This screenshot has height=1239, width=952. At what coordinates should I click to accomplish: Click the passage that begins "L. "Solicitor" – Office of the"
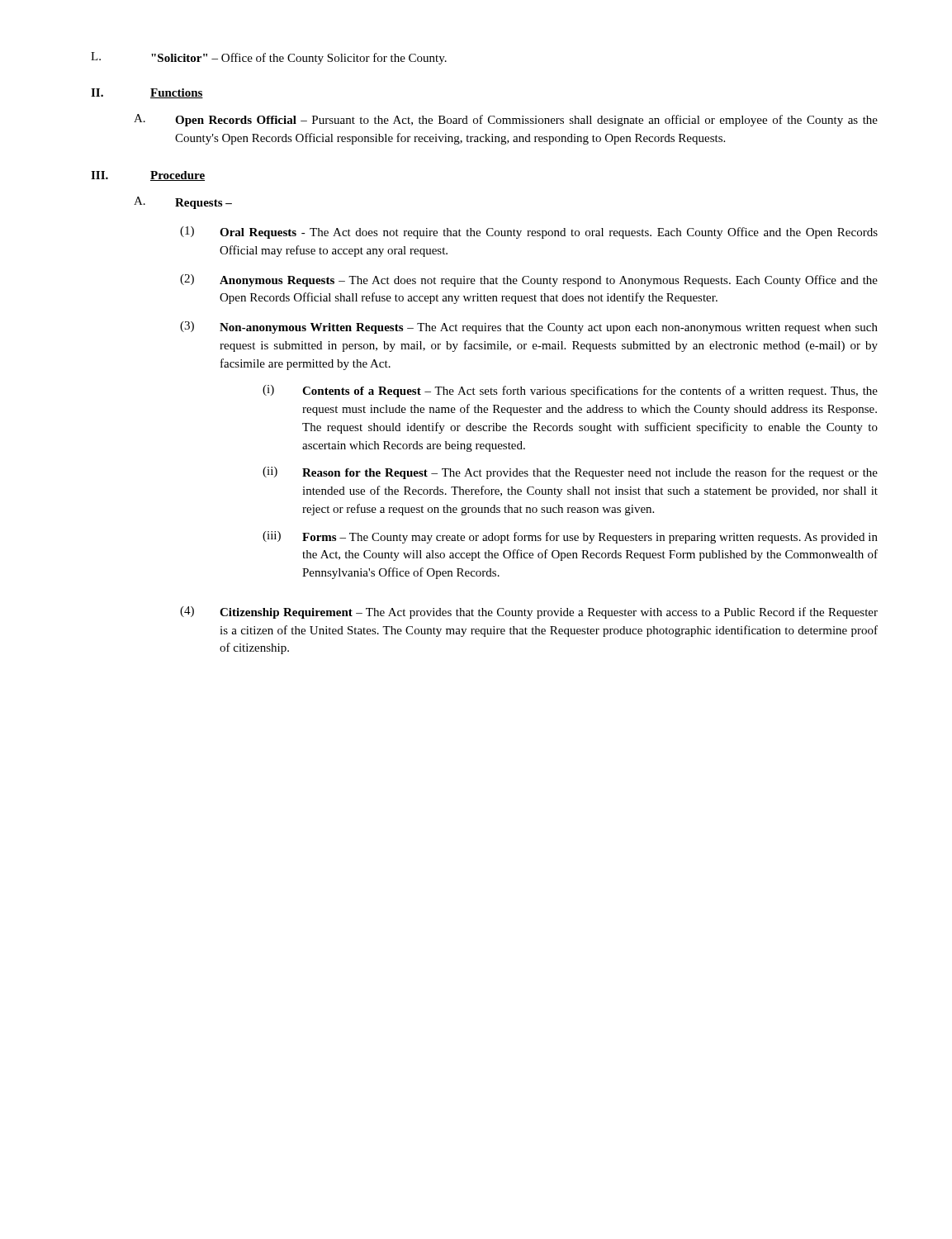[269, 58]
